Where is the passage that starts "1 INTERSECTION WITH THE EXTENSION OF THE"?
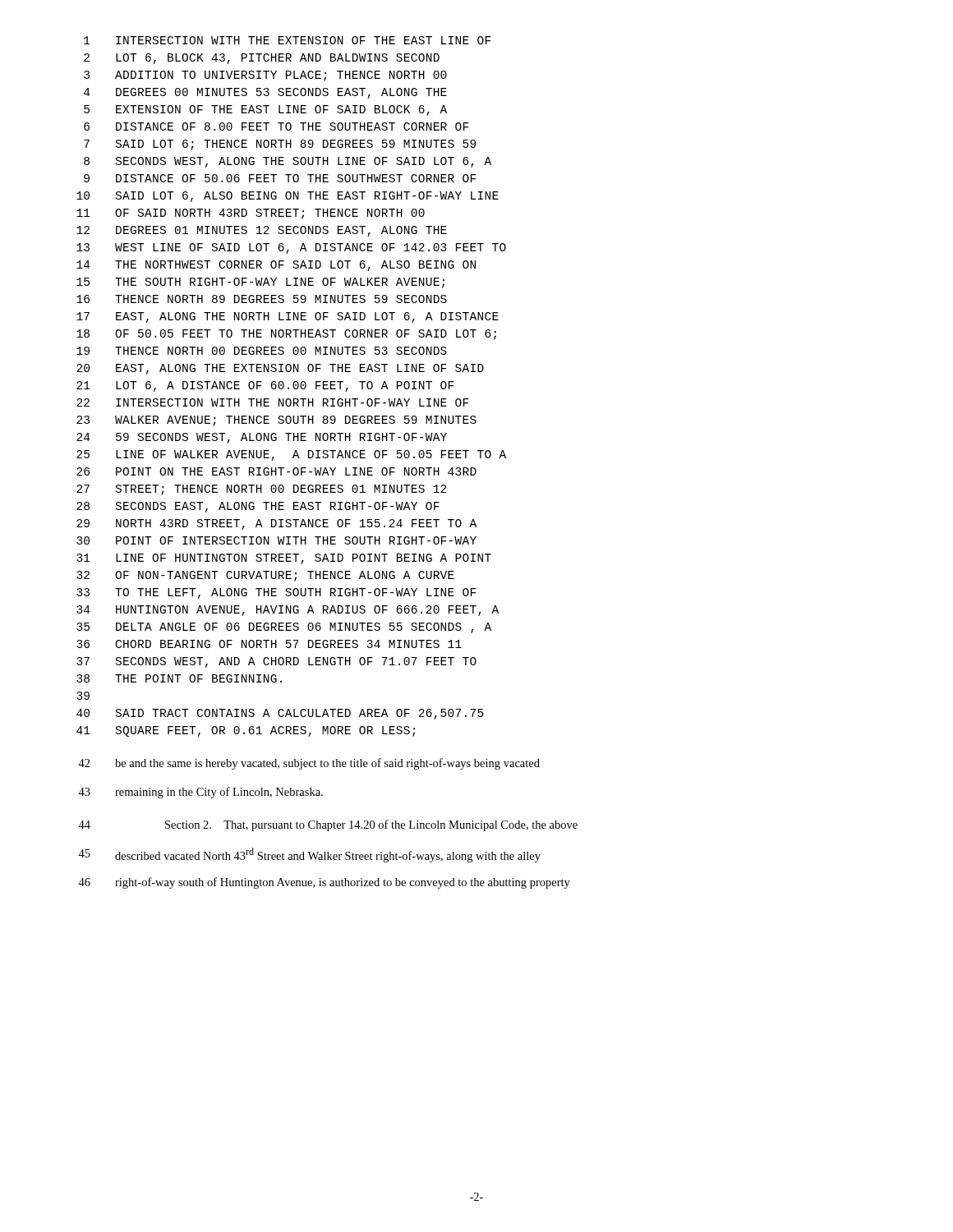Image resolution: width=953 pixels, height=1232 pixels. 476,42
